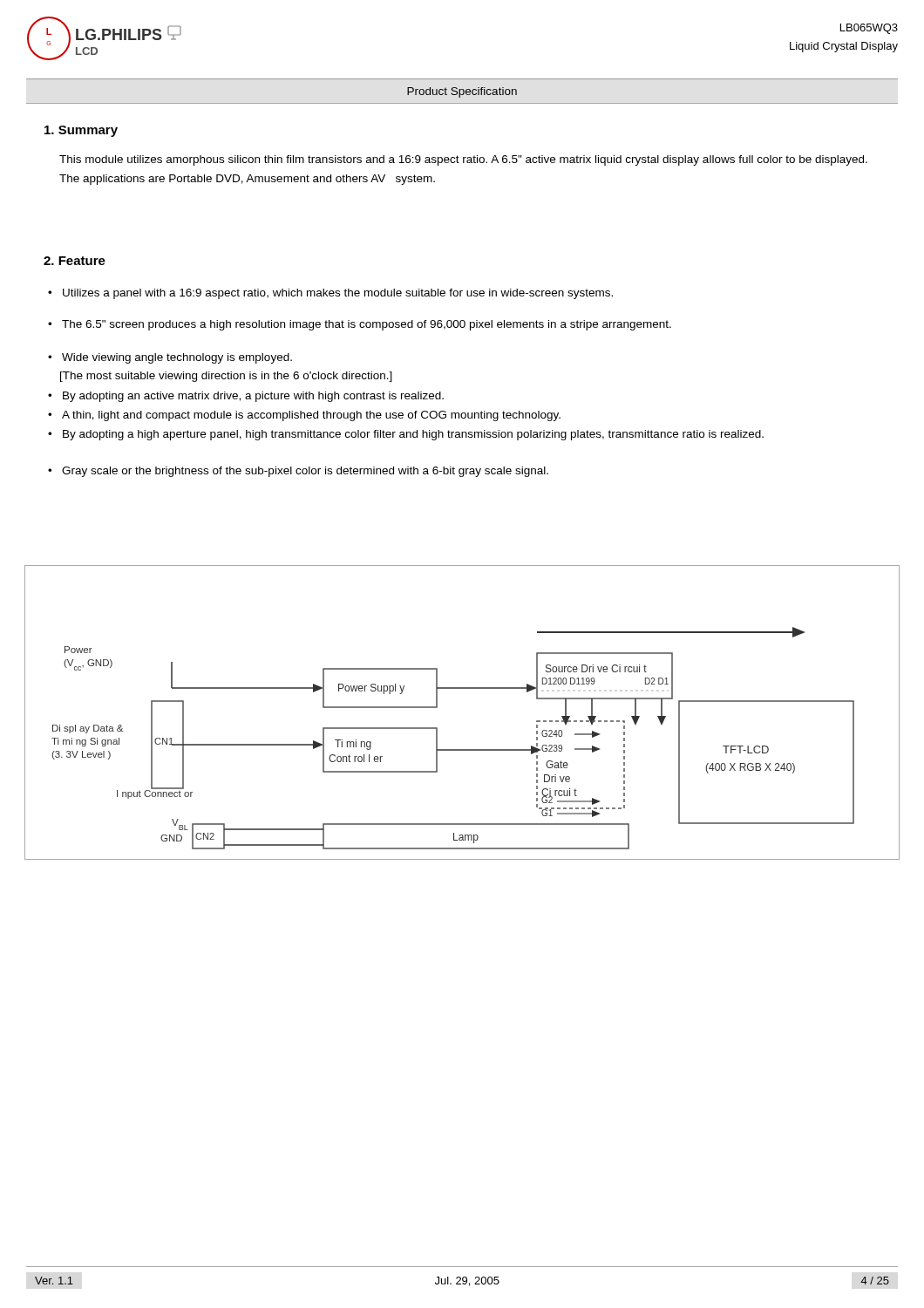Find the block on this page that starts "• Gray scale or the"
This screenshot has width=924, height=1308.
click(x=299, y=471)
